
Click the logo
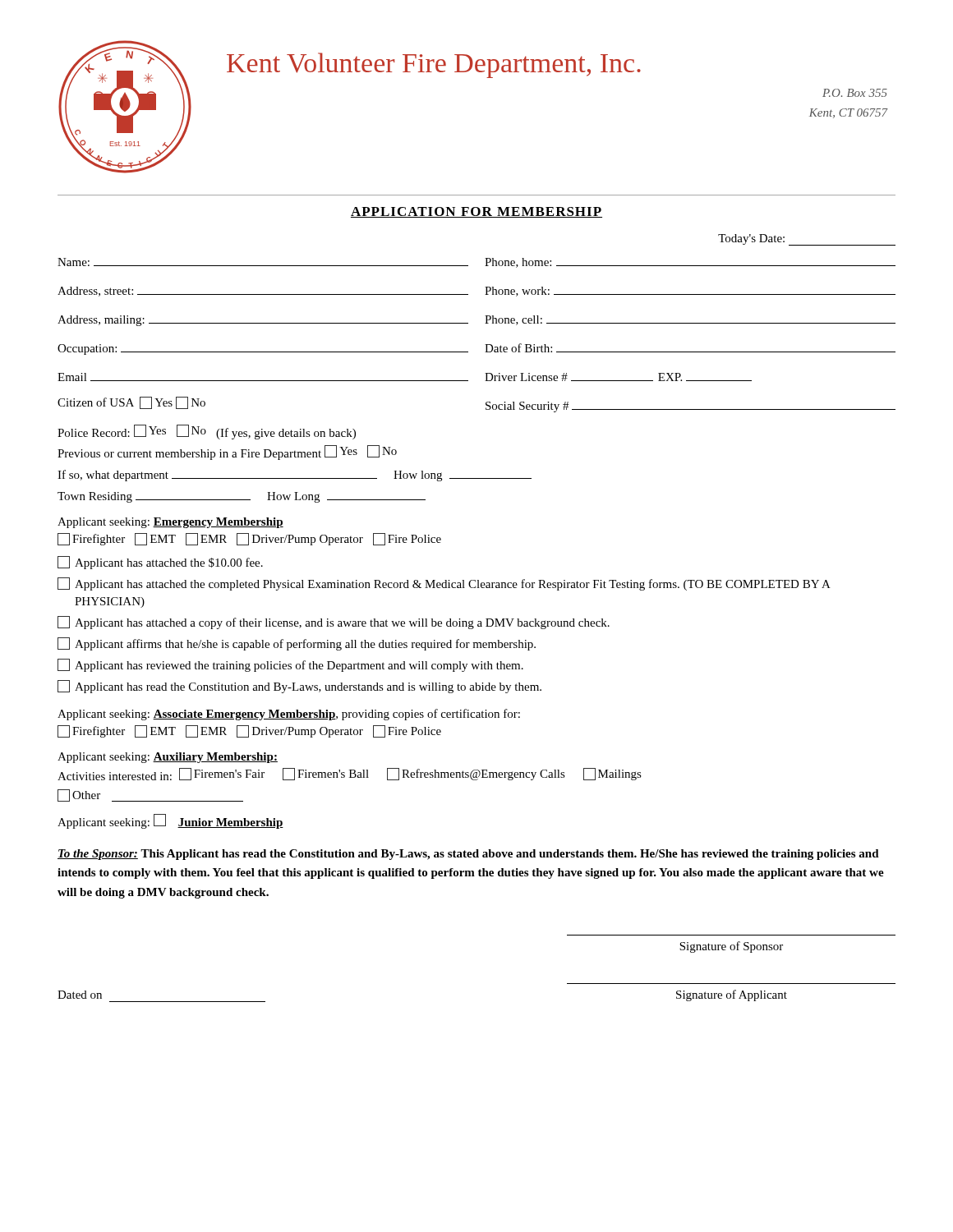pos(129,109)
